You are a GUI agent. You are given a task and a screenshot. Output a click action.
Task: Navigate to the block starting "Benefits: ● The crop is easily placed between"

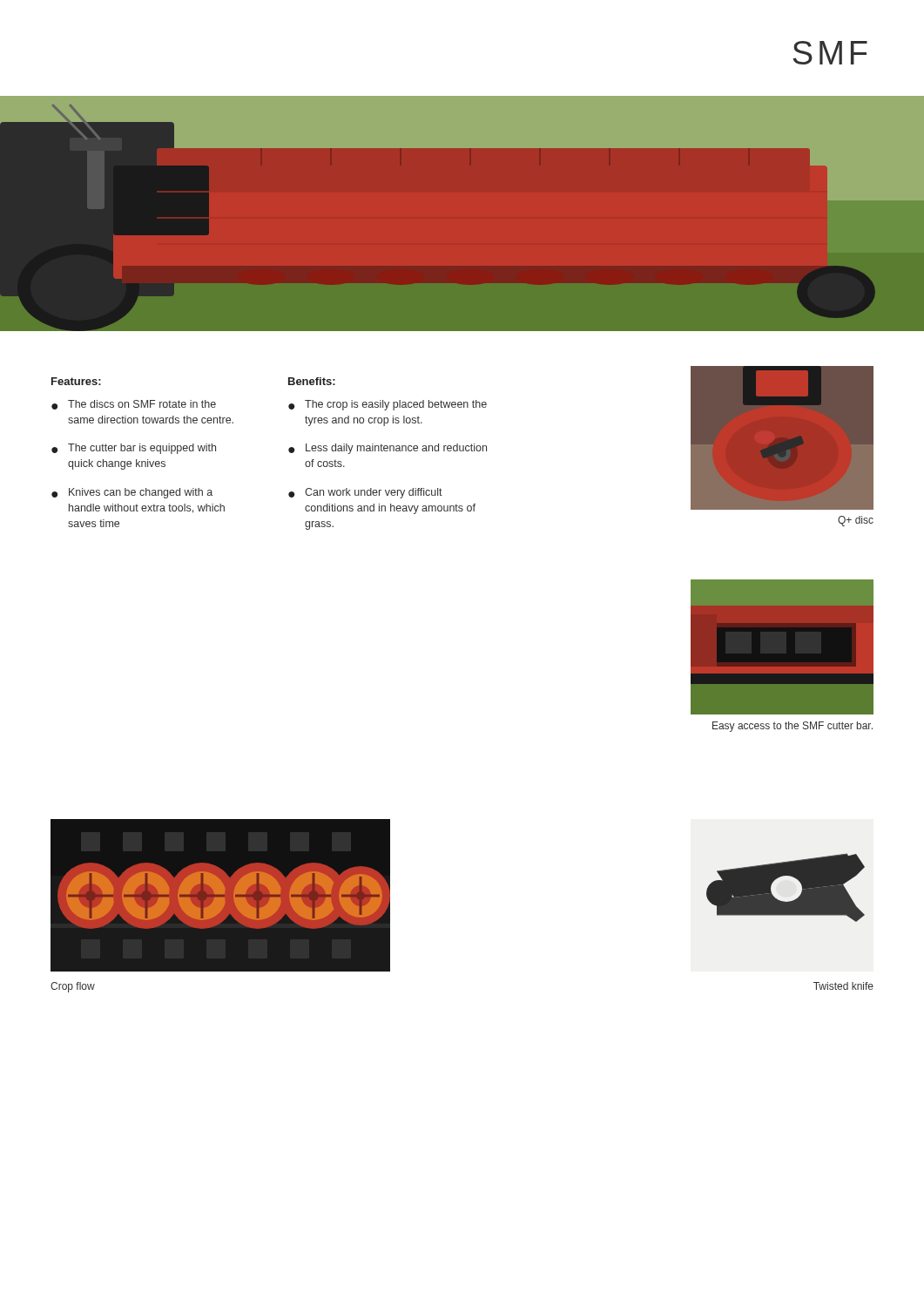[388, 453]
